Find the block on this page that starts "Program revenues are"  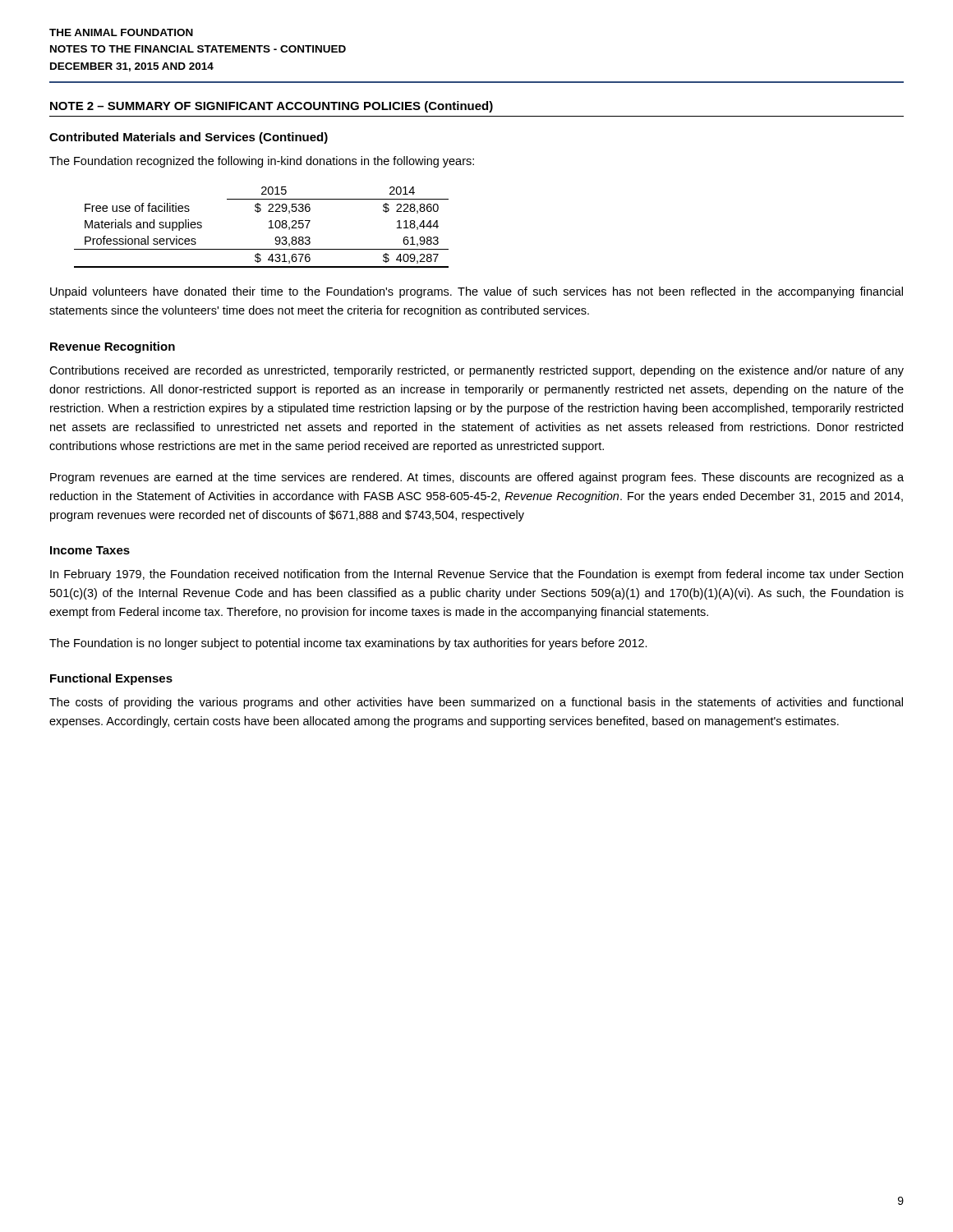point(476,496)
